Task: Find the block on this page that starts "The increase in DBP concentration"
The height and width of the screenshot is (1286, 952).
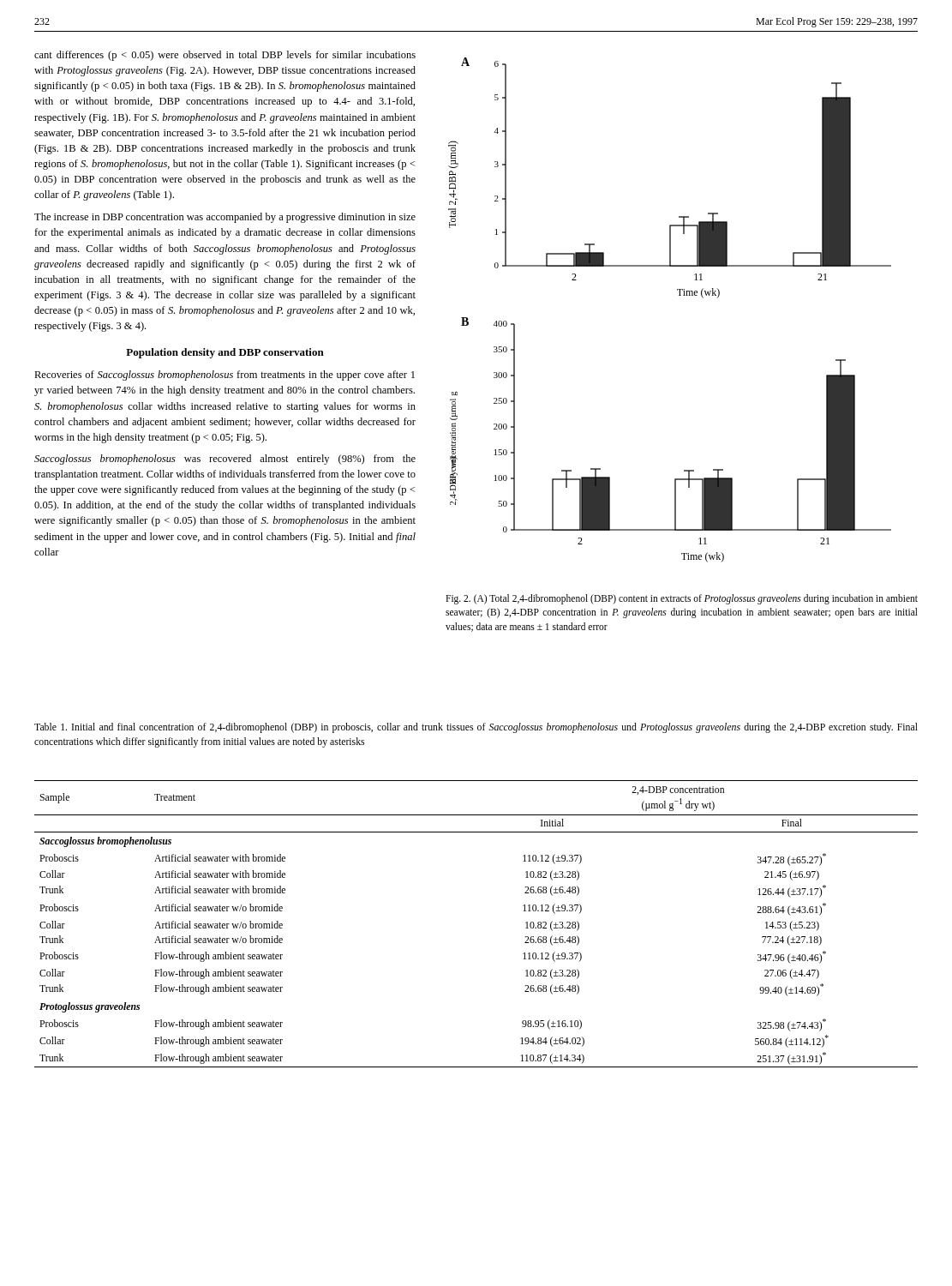Action: click(225, 272)
